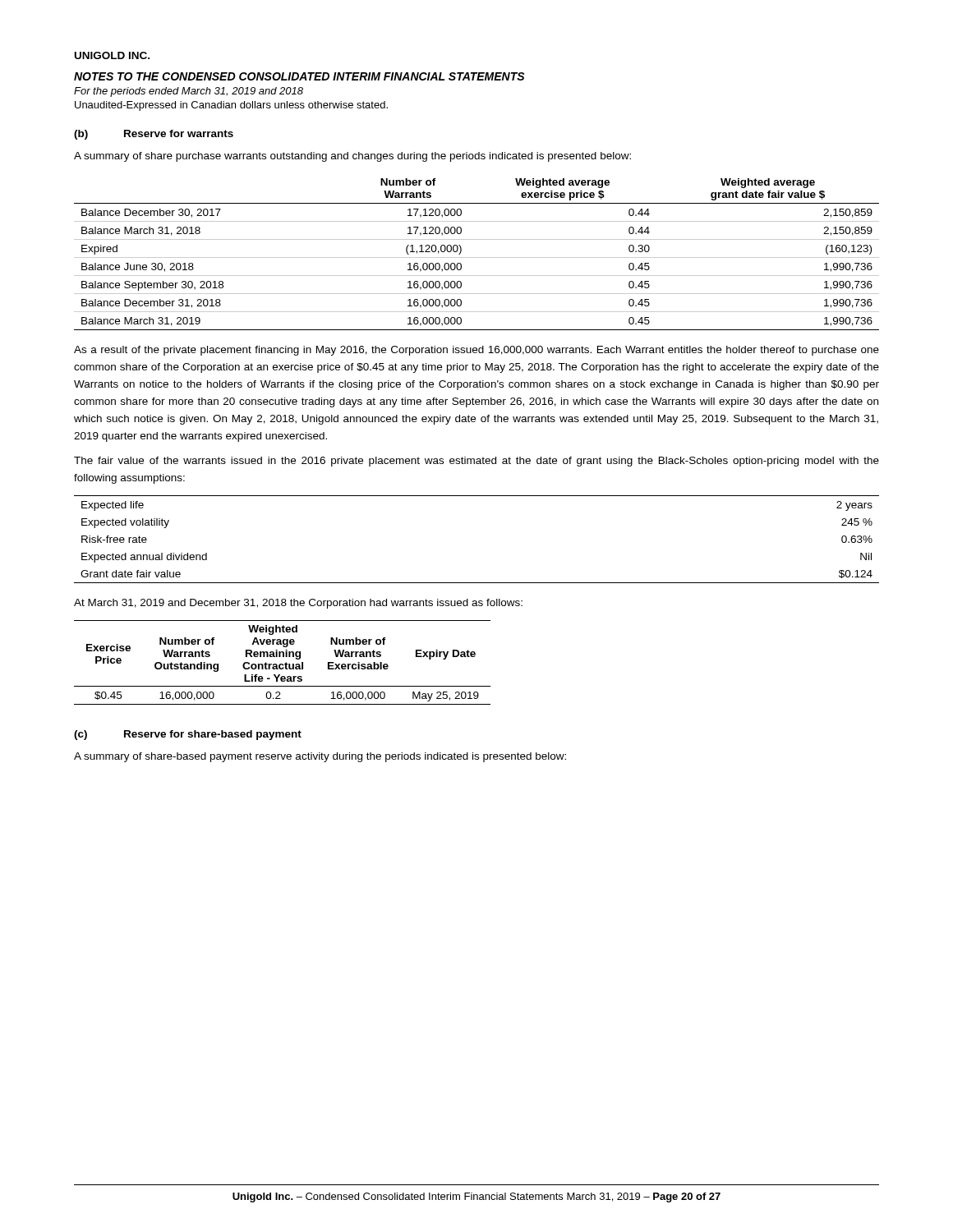Viewport: 953px width, 1232px height.
Task: Locate the passage starting "For the periods ended March 31, 2019 and"
Action: pos(189,91)
